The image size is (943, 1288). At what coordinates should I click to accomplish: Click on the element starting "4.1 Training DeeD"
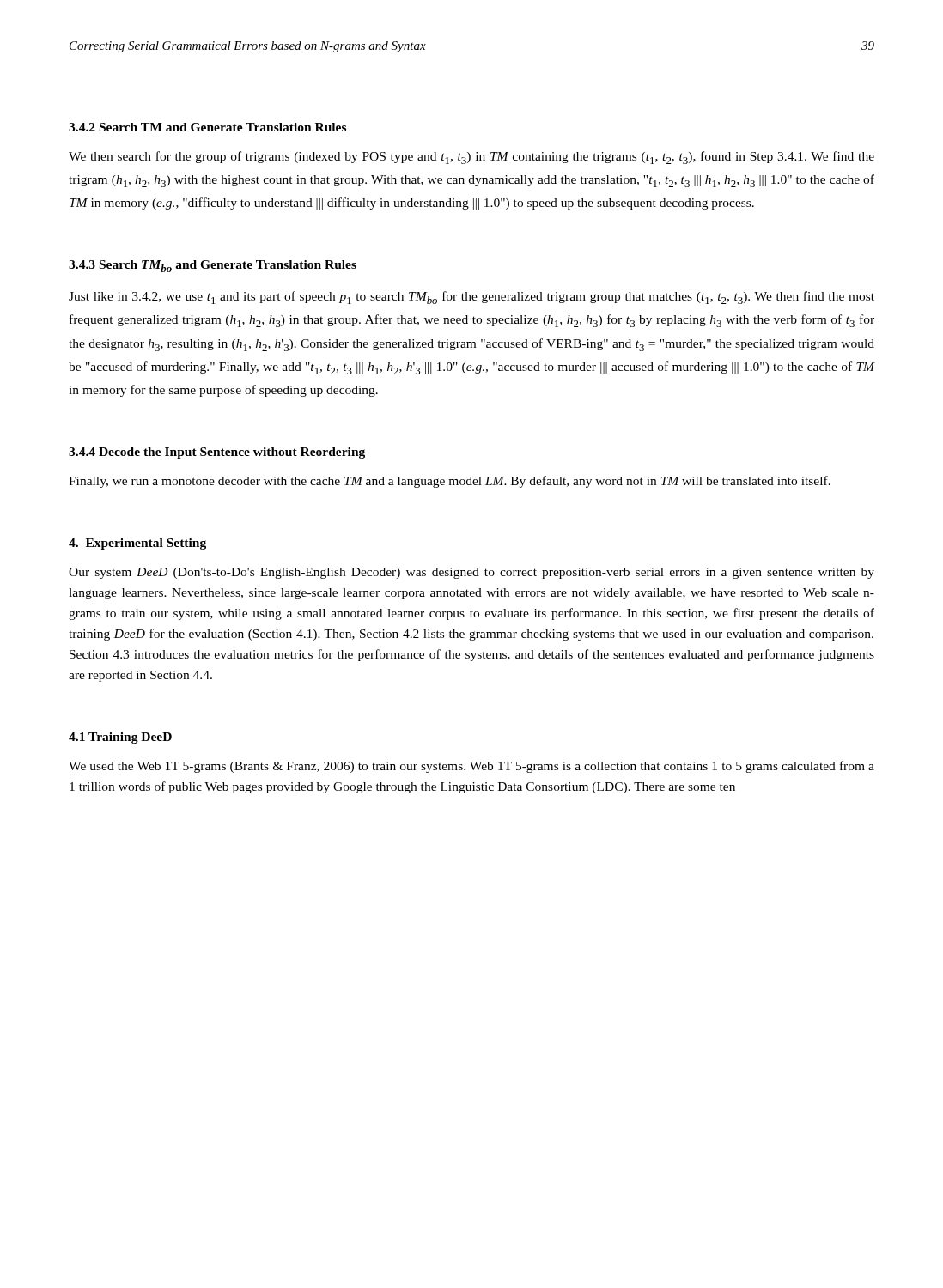click(120, 736)
